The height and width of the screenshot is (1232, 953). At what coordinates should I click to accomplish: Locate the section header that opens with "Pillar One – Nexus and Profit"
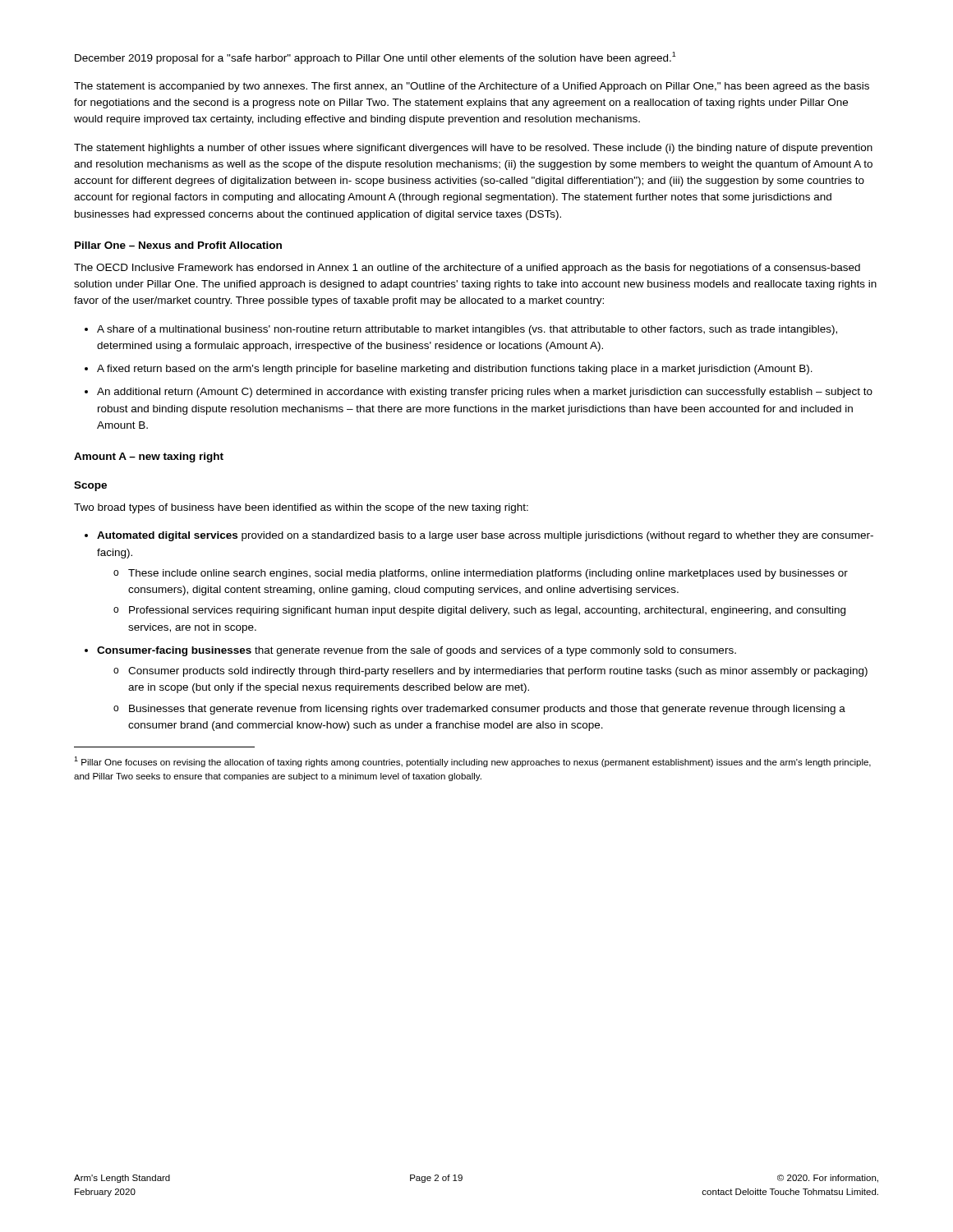click(x=178, y=245)
